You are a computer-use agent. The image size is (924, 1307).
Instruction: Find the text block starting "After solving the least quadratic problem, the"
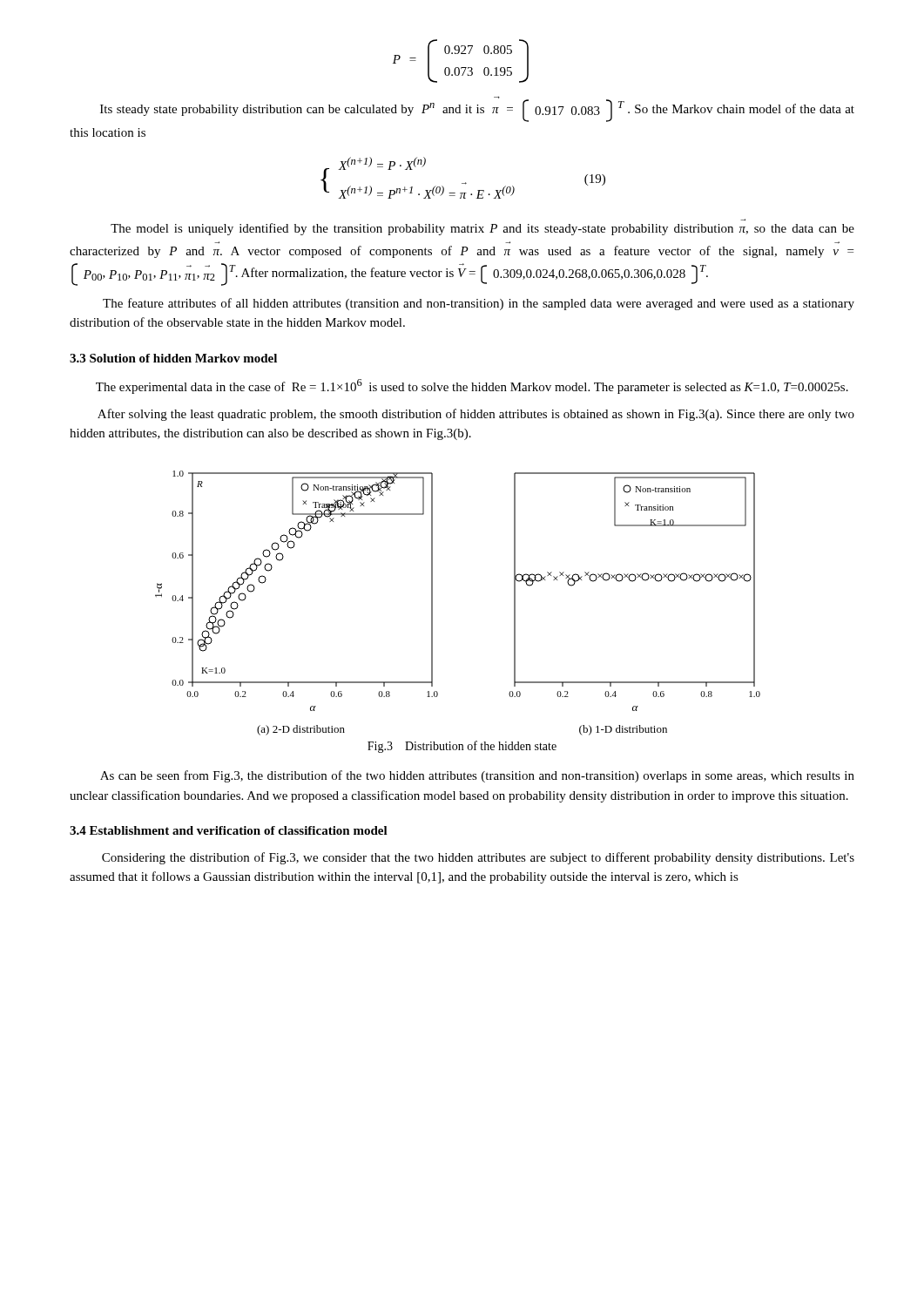[x=462, y=423]
